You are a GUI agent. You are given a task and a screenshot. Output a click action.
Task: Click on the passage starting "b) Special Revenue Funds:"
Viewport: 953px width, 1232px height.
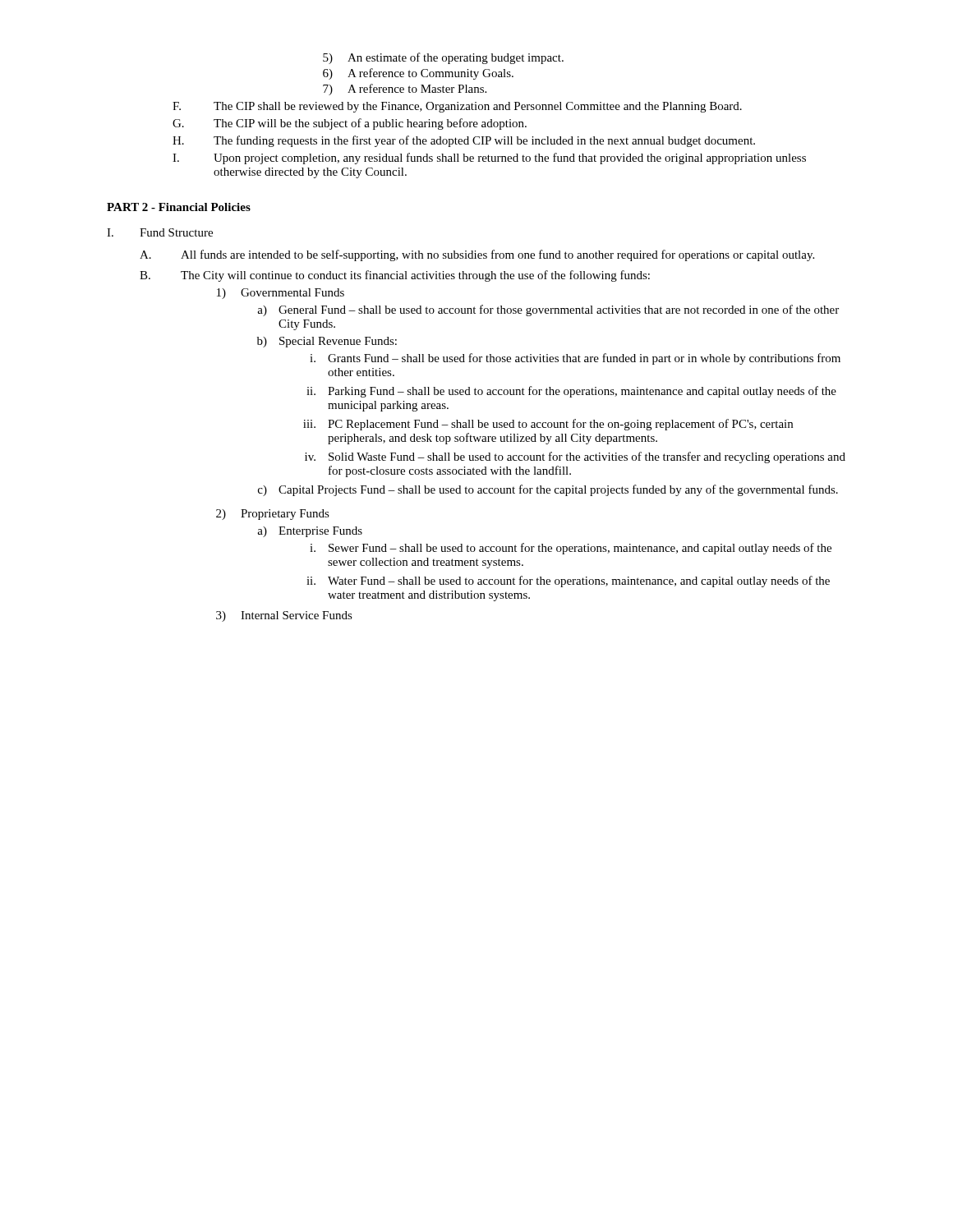(x=327, y=342)
